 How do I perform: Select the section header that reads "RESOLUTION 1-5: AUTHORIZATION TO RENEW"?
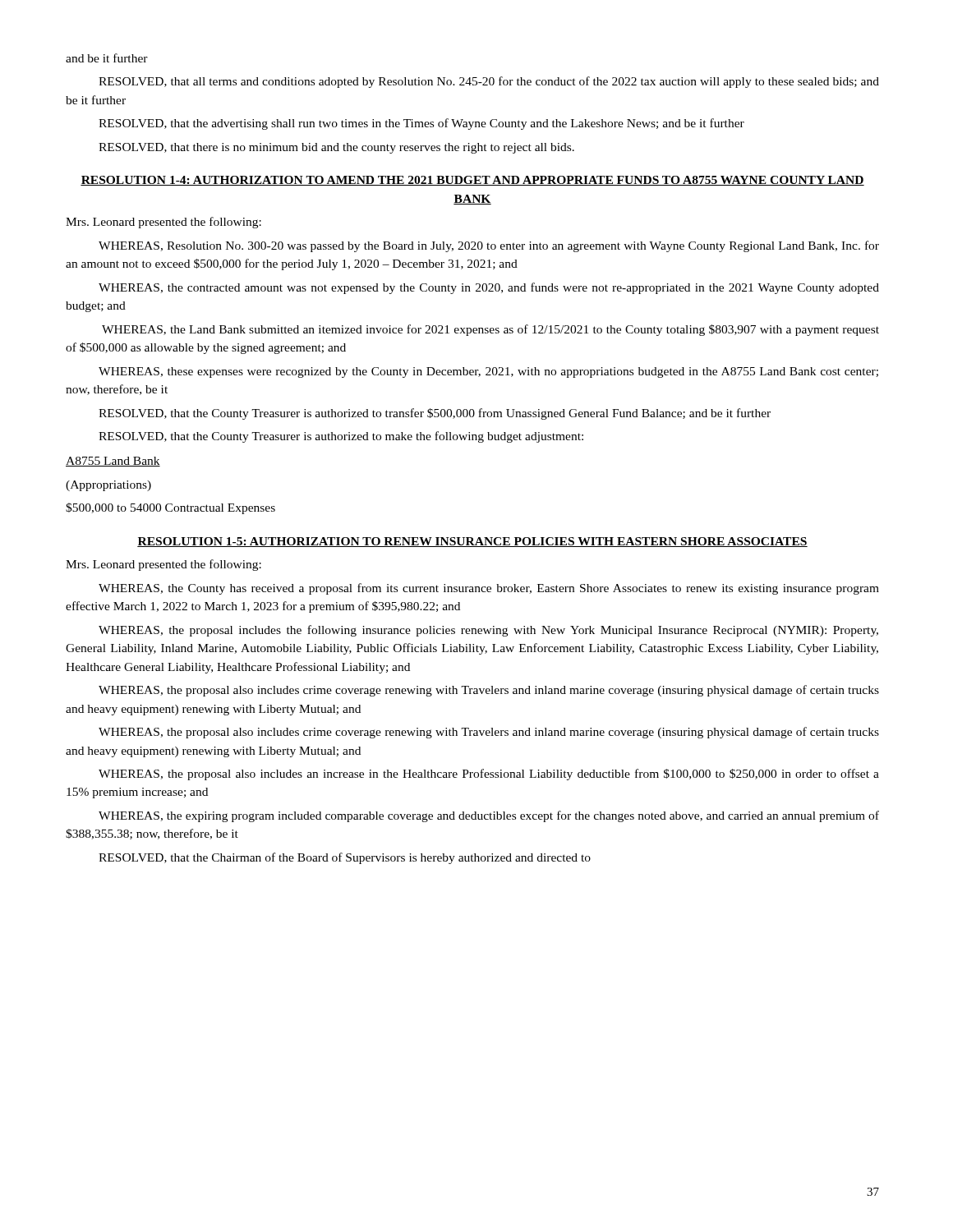(x=472, y=541)
